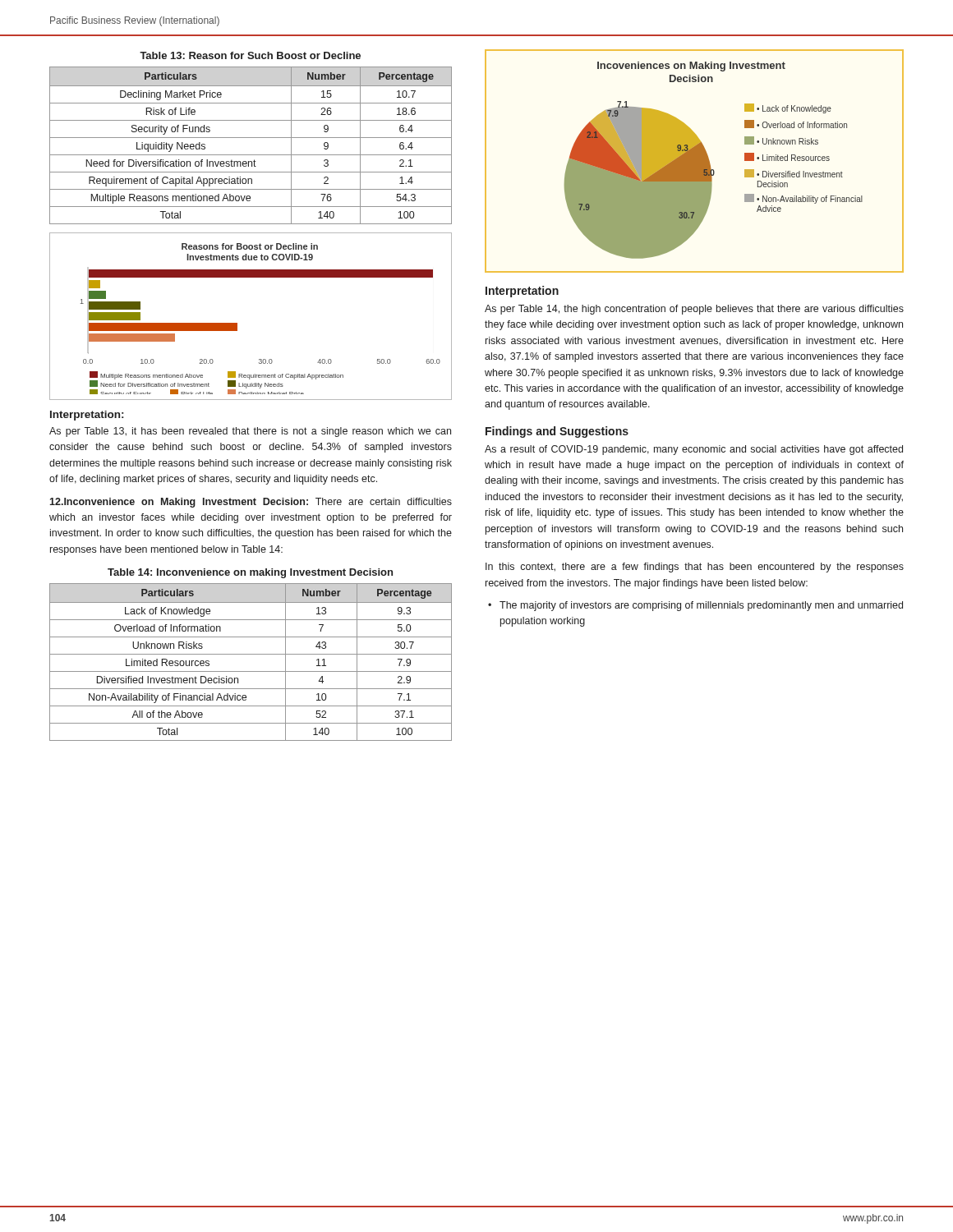Click on the text block with the text "As per Table 13, it has"
The height and width of the screenshot is (1232, 953).
tap(251, 455)
